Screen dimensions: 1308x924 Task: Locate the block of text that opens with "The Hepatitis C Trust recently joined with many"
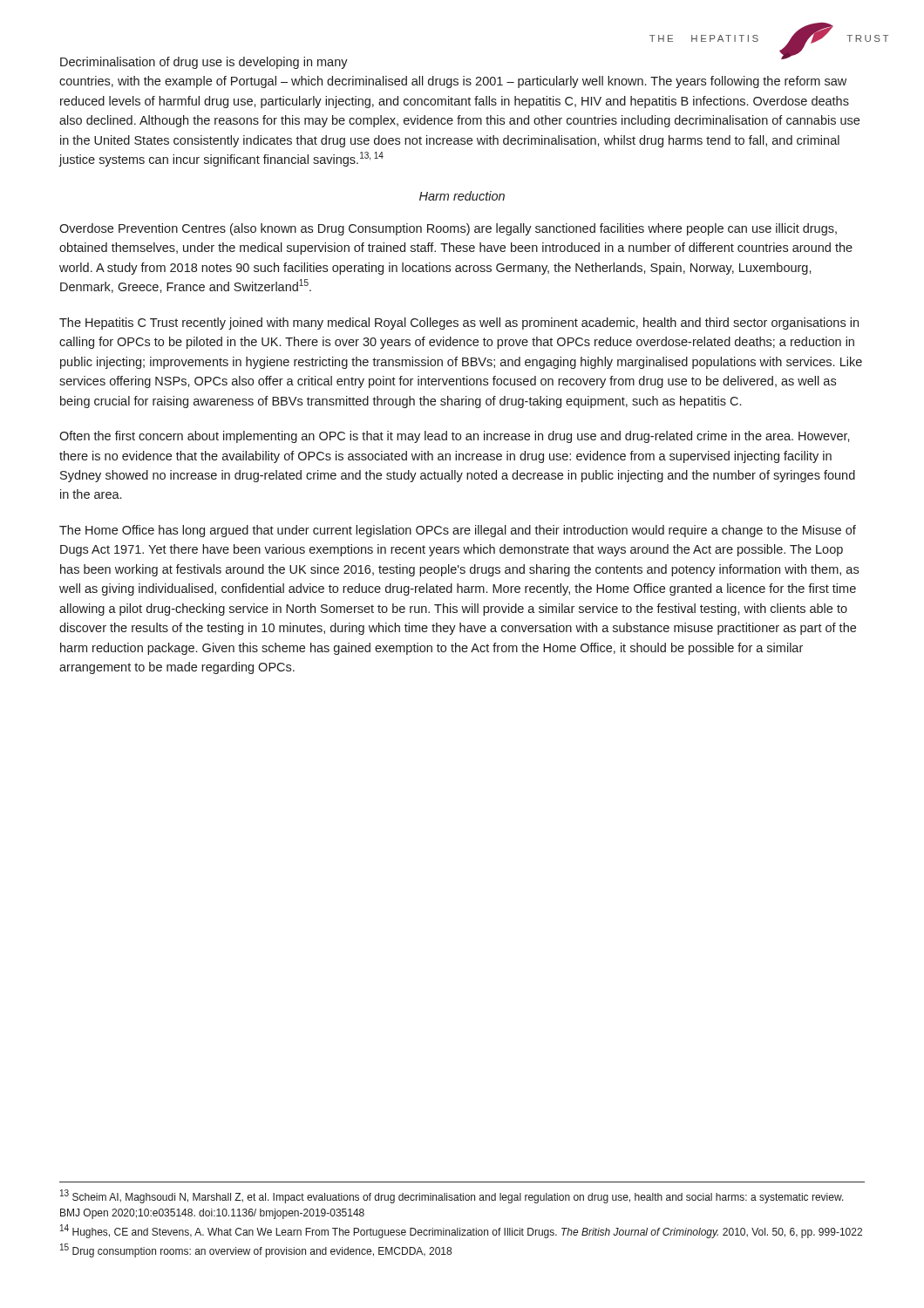(461, 362)
